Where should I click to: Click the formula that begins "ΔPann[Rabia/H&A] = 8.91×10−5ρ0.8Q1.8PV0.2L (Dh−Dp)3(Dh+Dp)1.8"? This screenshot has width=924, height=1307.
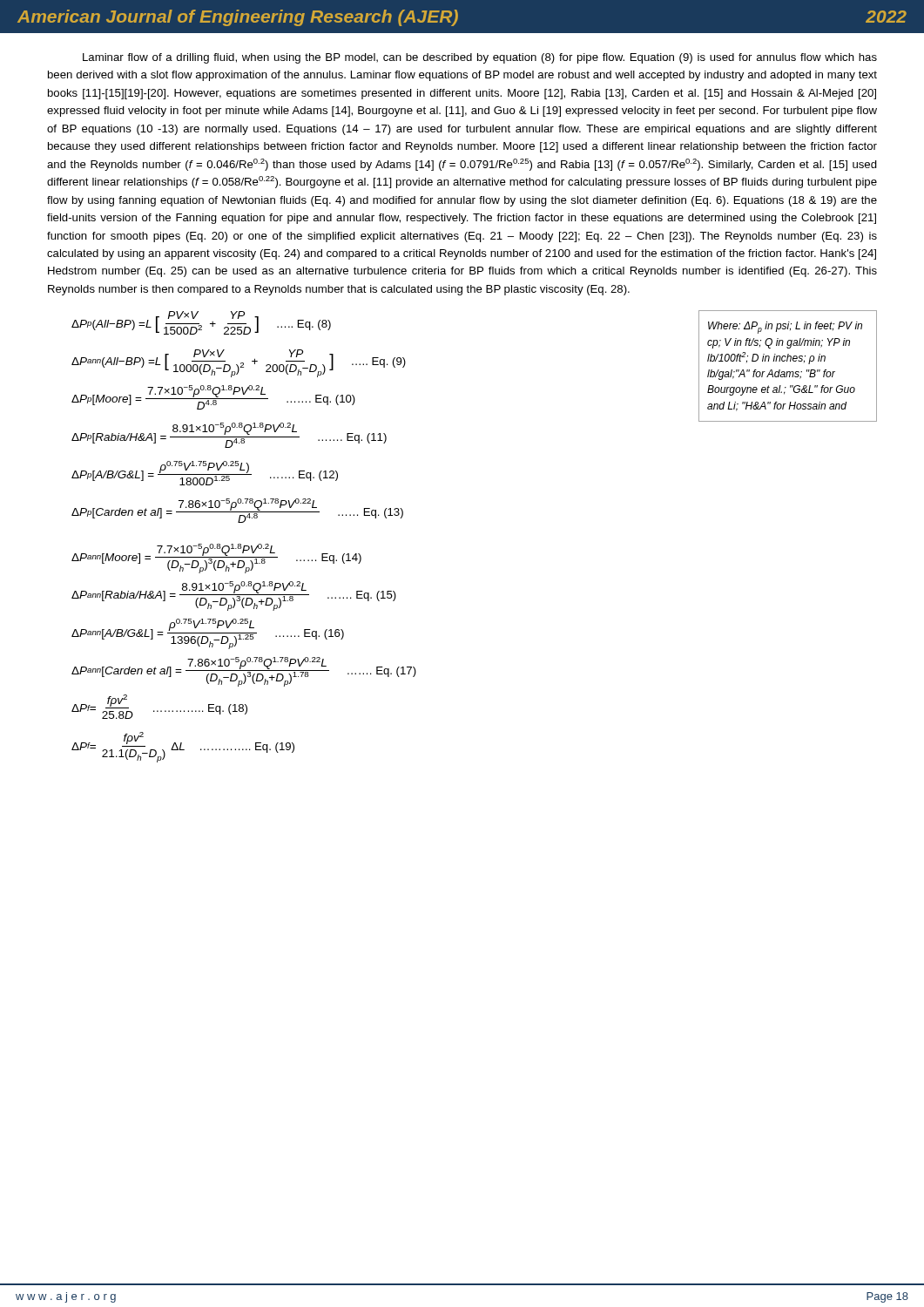click(x=234, y=595)
